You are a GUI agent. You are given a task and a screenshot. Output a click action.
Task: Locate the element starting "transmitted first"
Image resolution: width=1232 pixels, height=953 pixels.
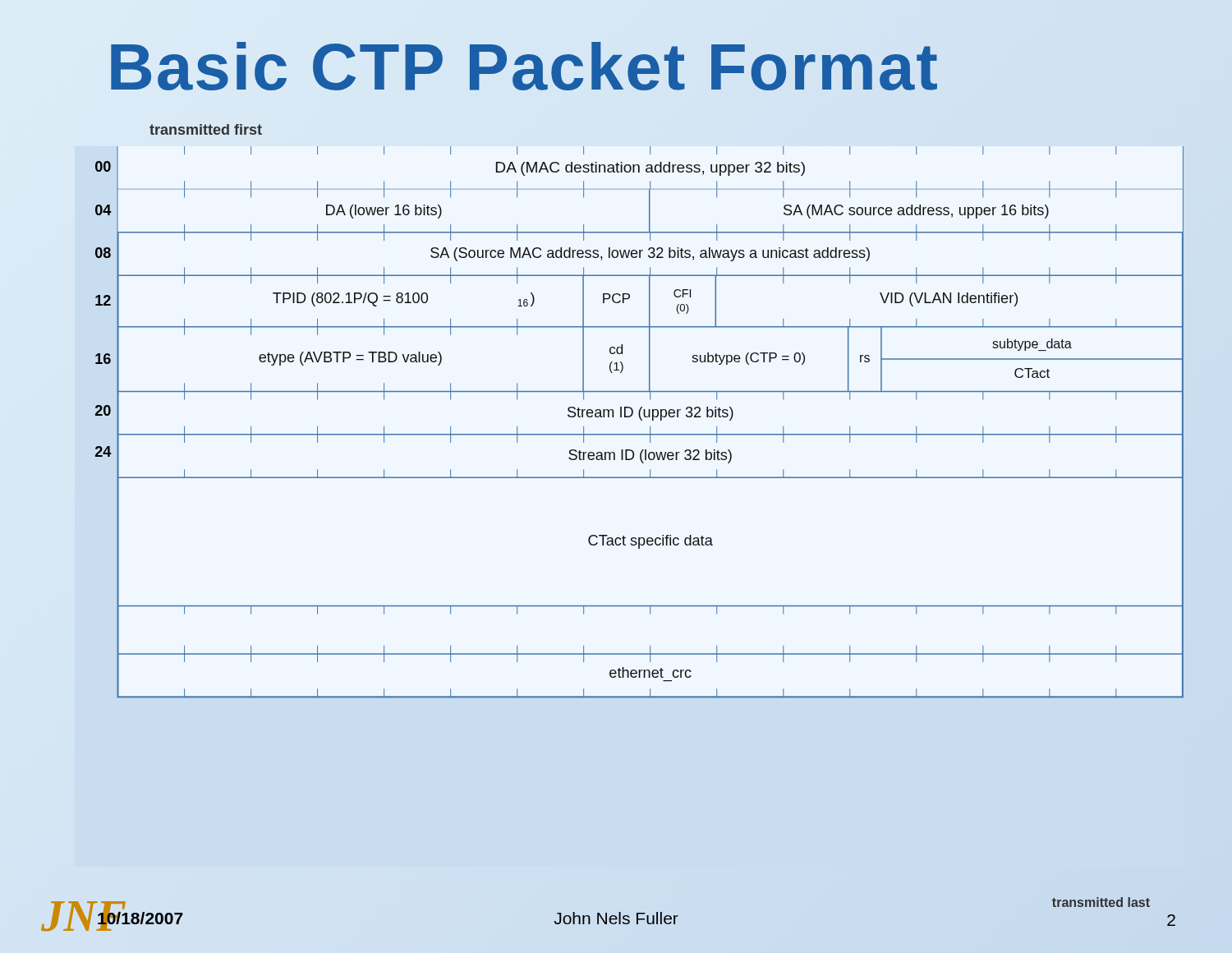[x=206, y=130]
